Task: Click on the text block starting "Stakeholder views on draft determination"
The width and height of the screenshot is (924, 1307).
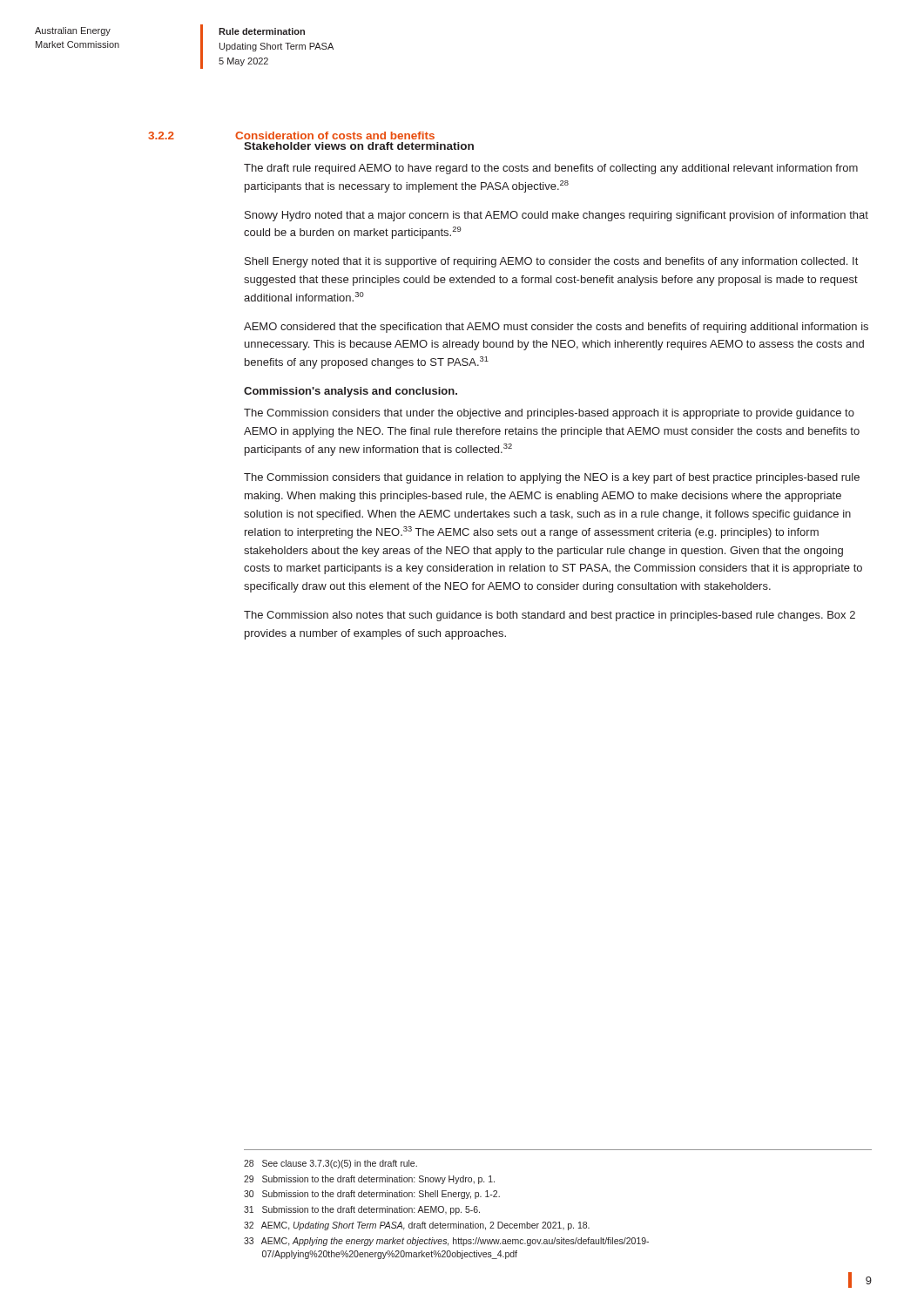Action: coord(359,146)
